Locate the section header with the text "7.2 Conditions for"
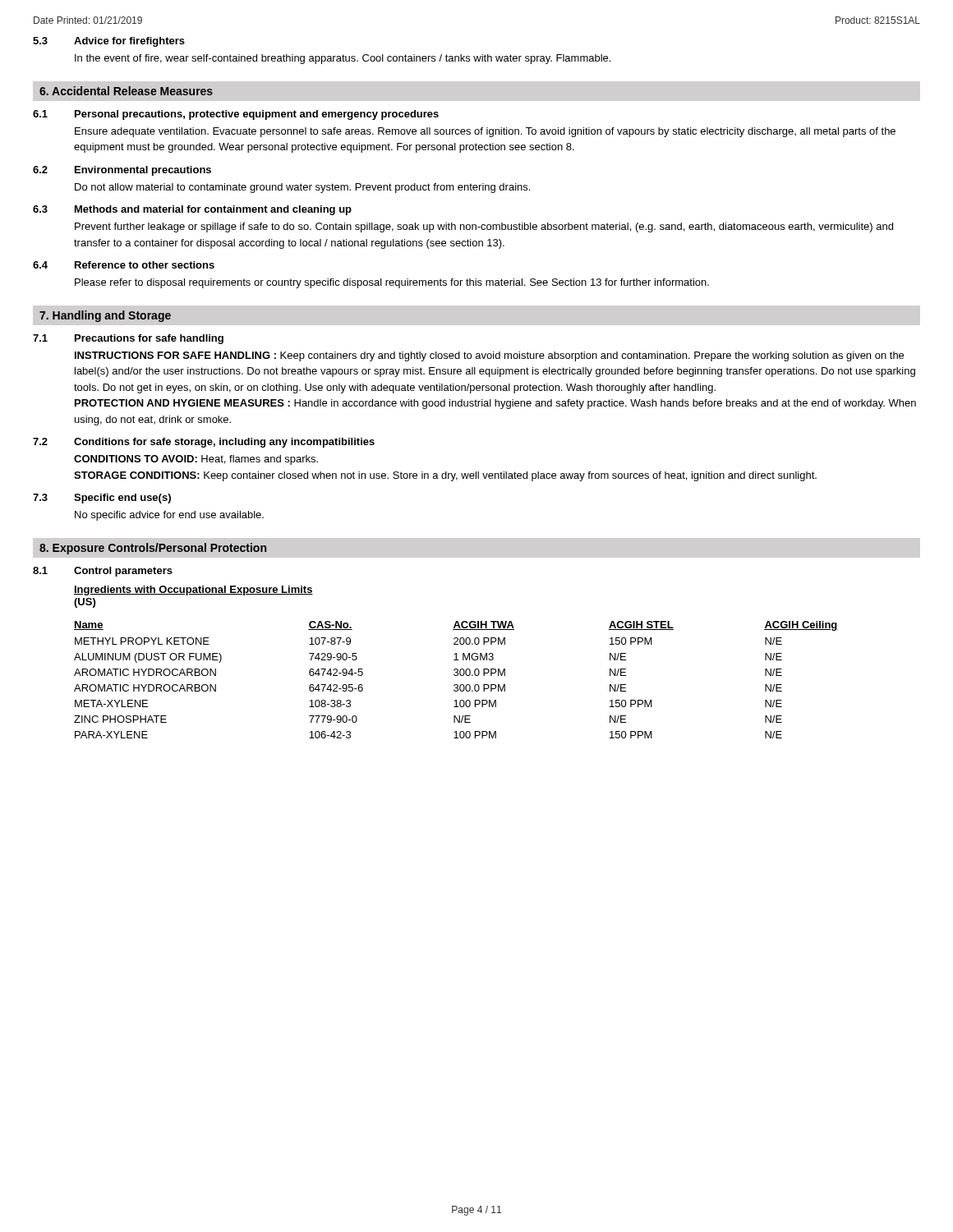 [204, 441]
